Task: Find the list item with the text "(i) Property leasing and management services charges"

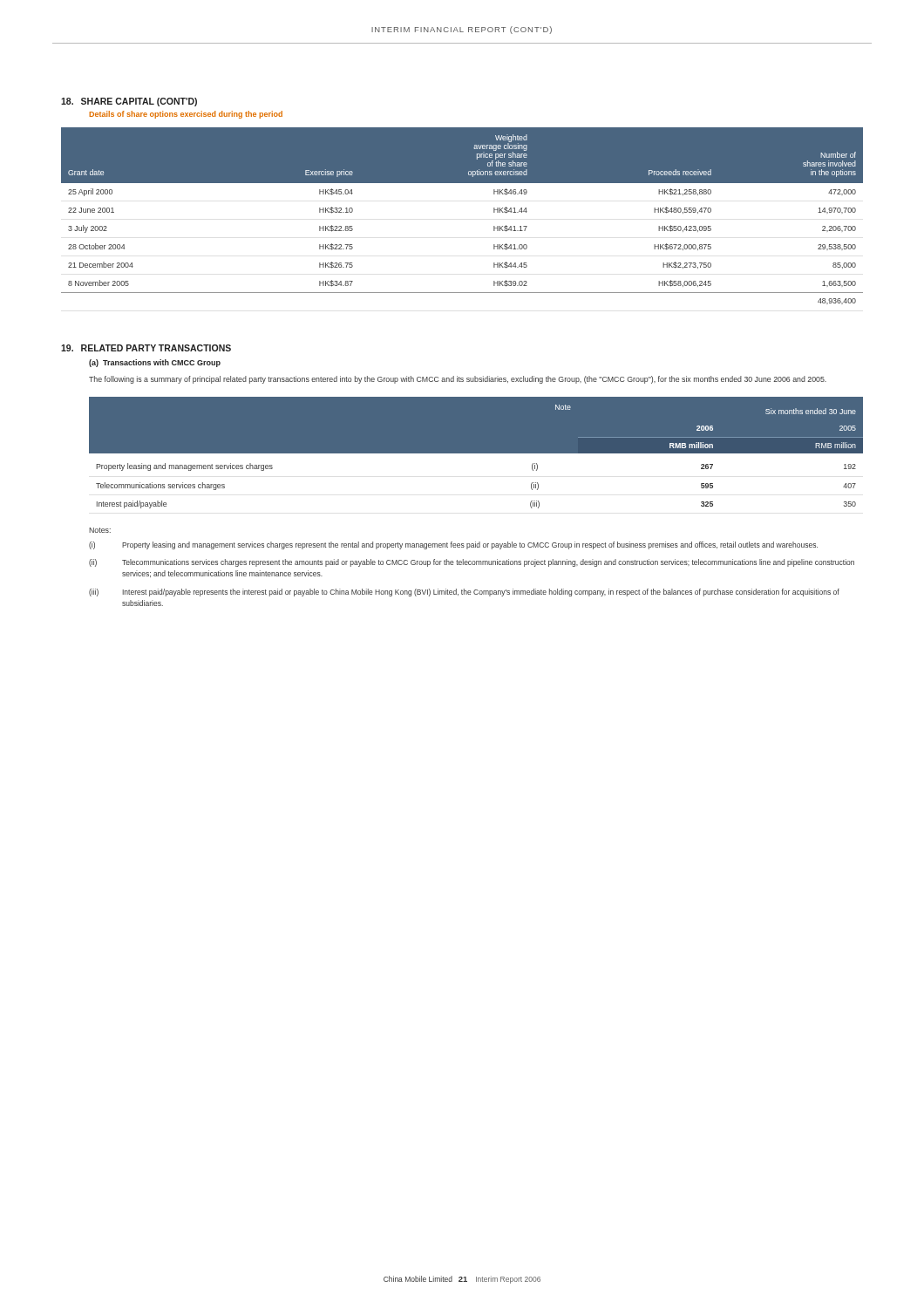Action: pos(476,545)
